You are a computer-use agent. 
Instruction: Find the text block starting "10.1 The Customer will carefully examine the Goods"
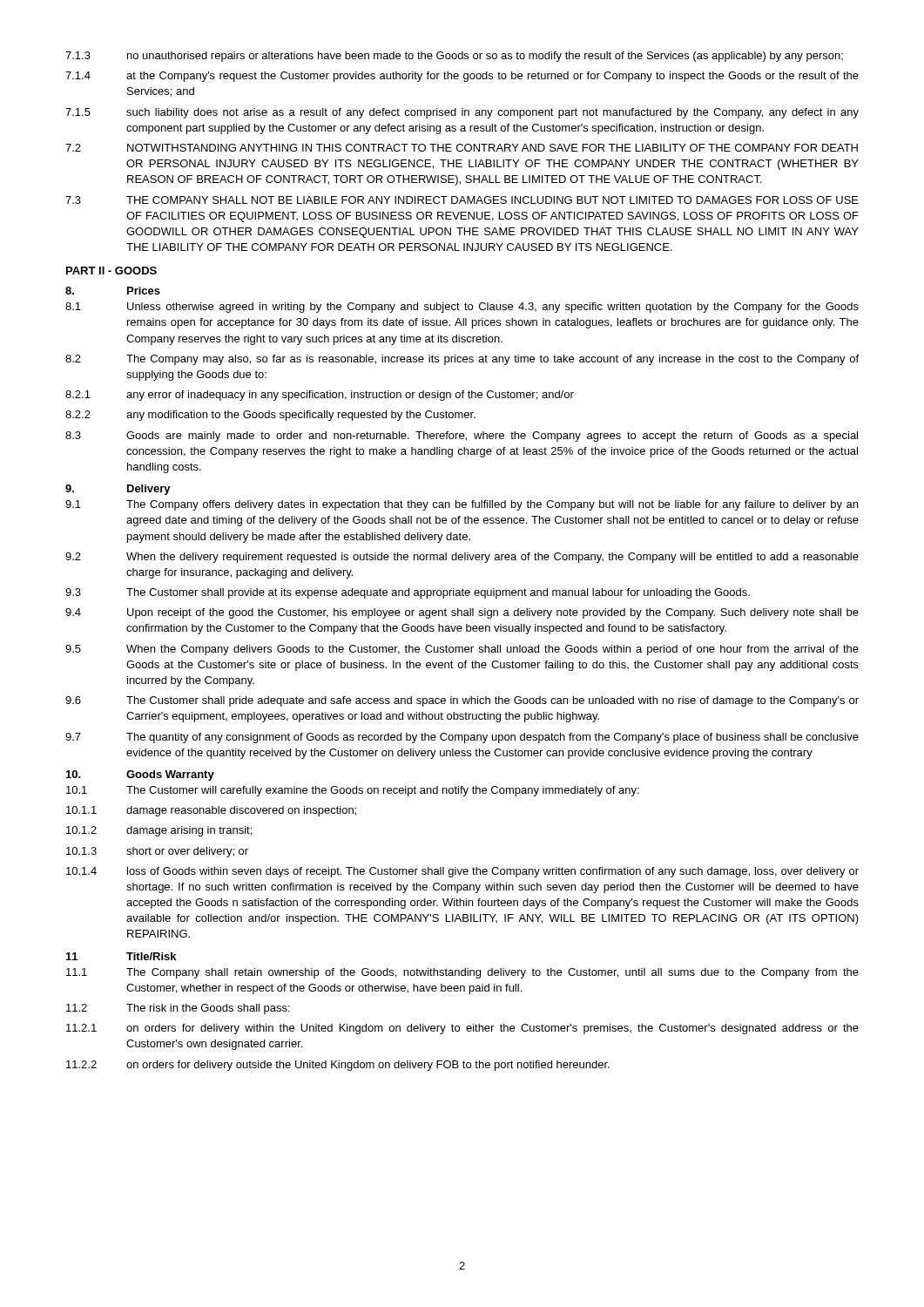point(462,790)
